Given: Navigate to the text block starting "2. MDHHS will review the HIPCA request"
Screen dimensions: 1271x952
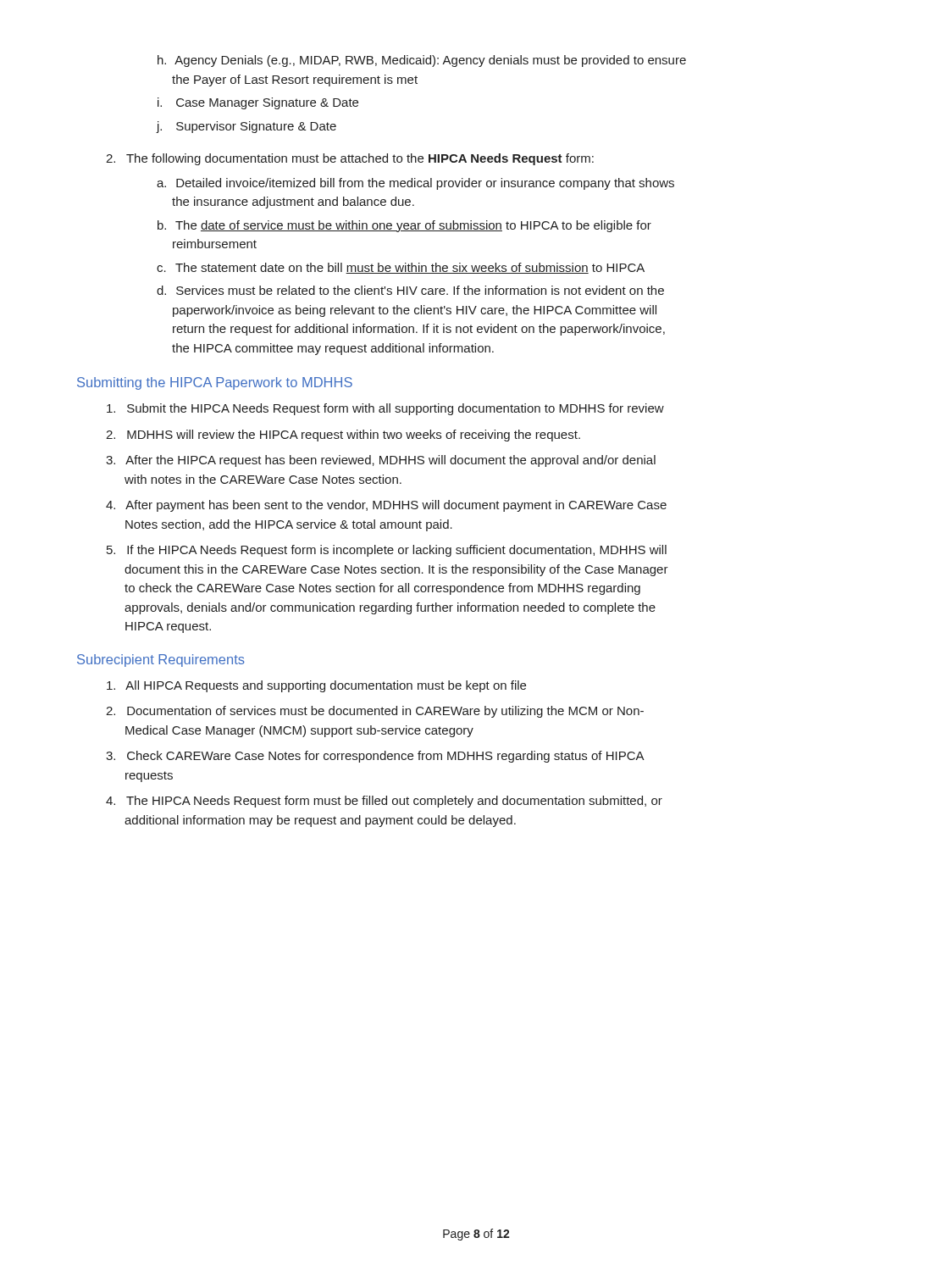Looking at the screenshot, I should pos(343,434).
